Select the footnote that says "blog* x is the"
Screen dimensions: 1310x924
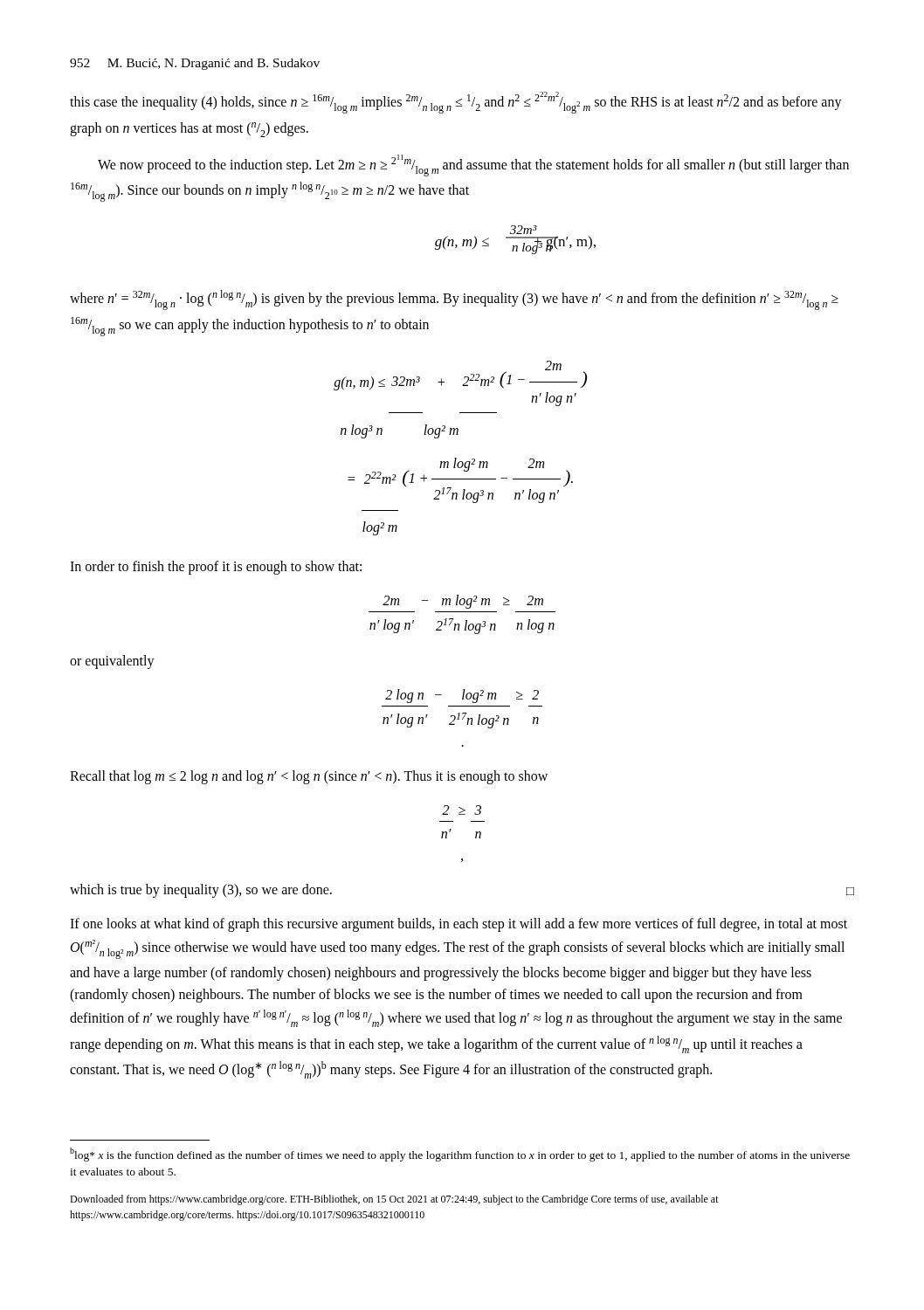coord(460,1159)
